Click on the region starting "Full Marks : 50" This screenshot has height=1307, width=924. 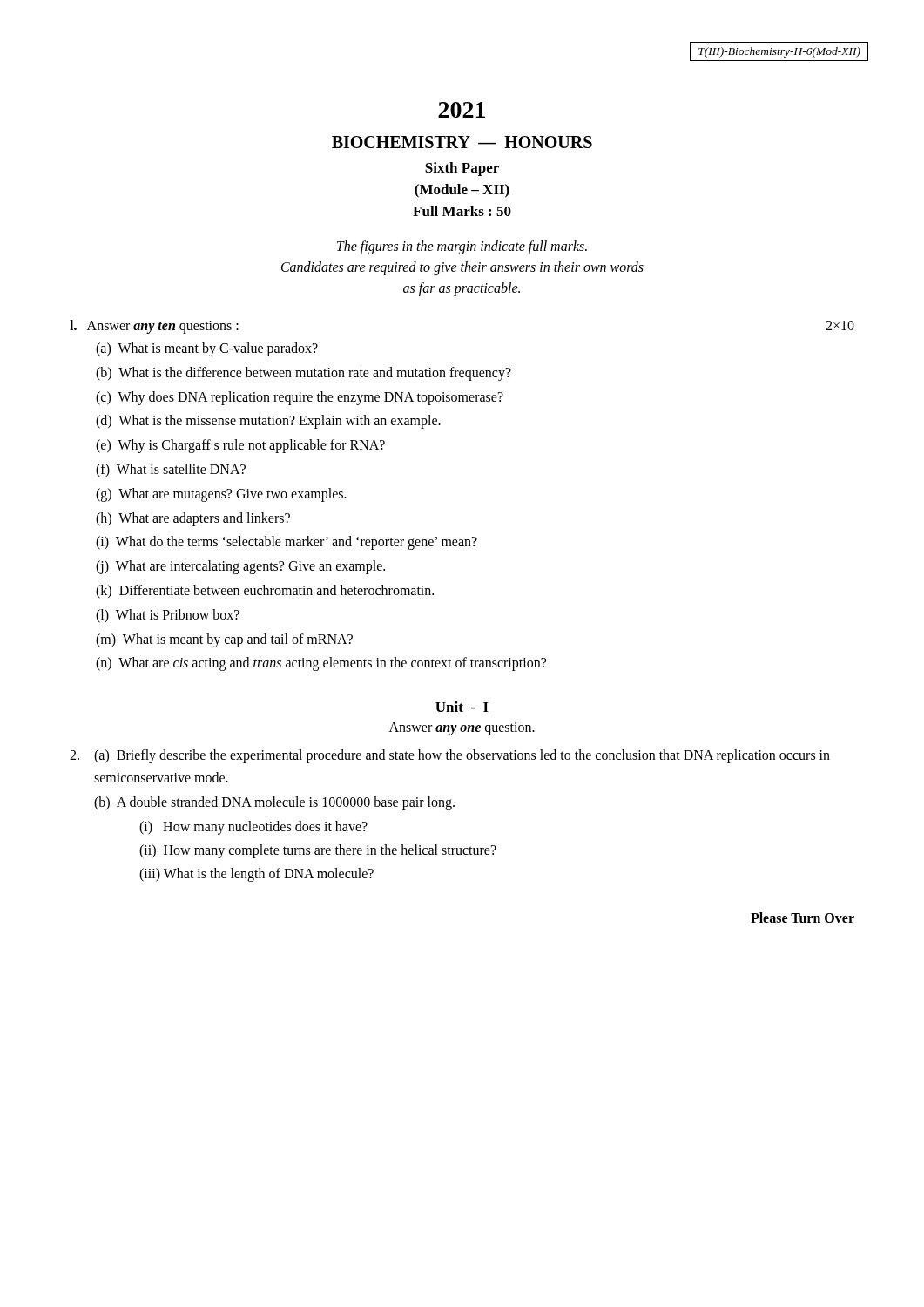pos(462,211)
